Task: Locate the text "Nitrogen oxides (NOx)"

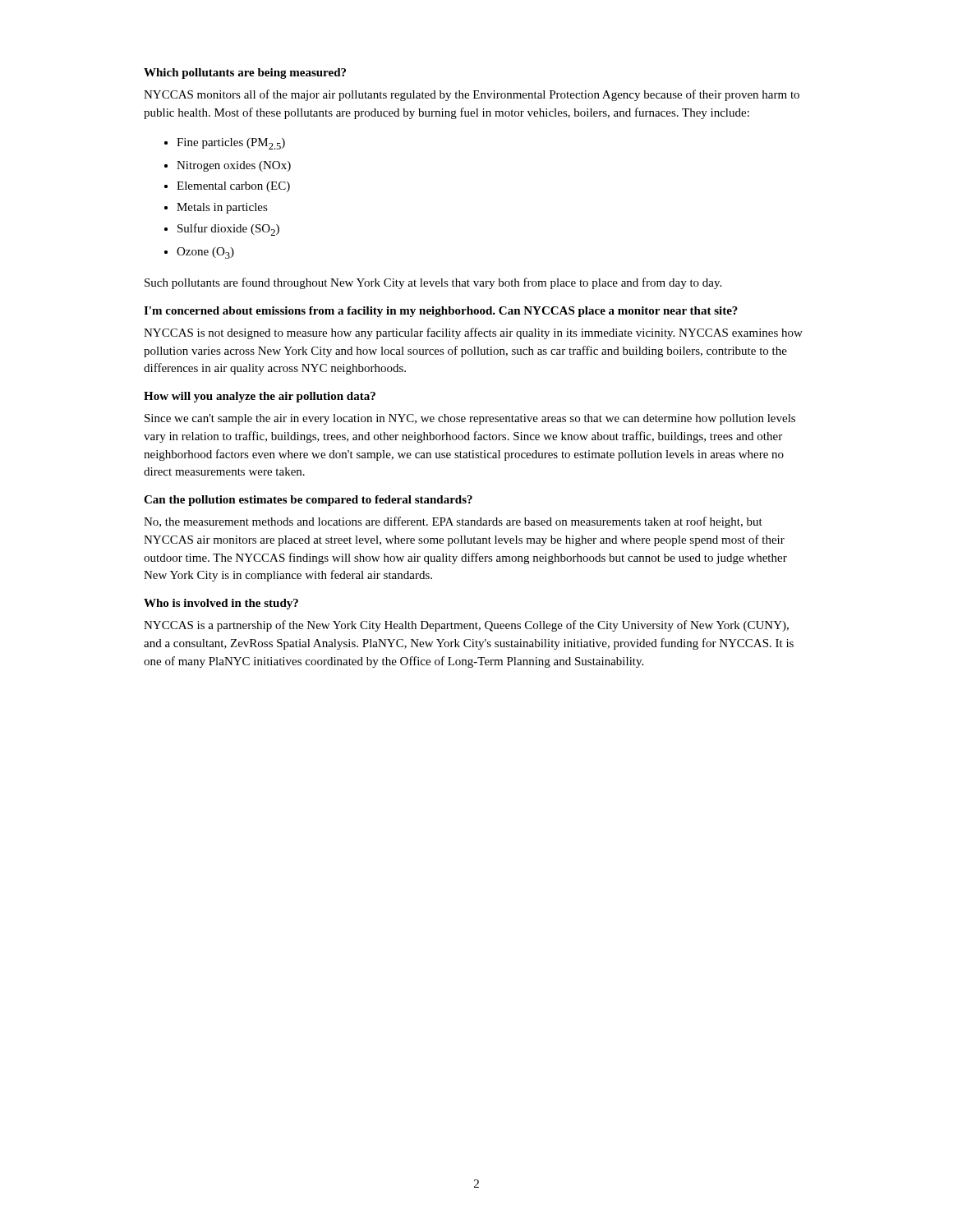Action: point(234,166)
